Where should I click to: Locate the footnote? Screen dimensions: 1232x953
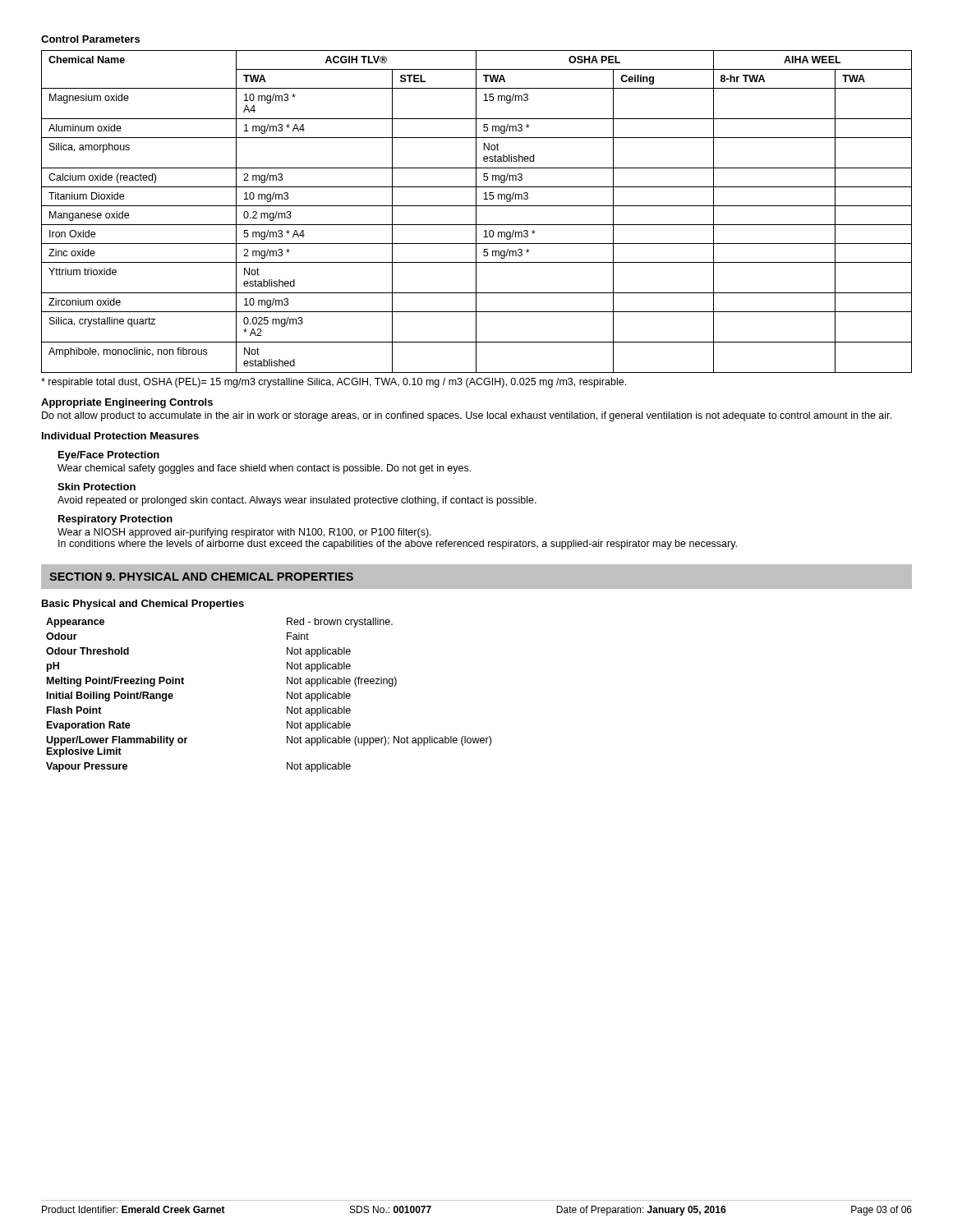[334, 382]
